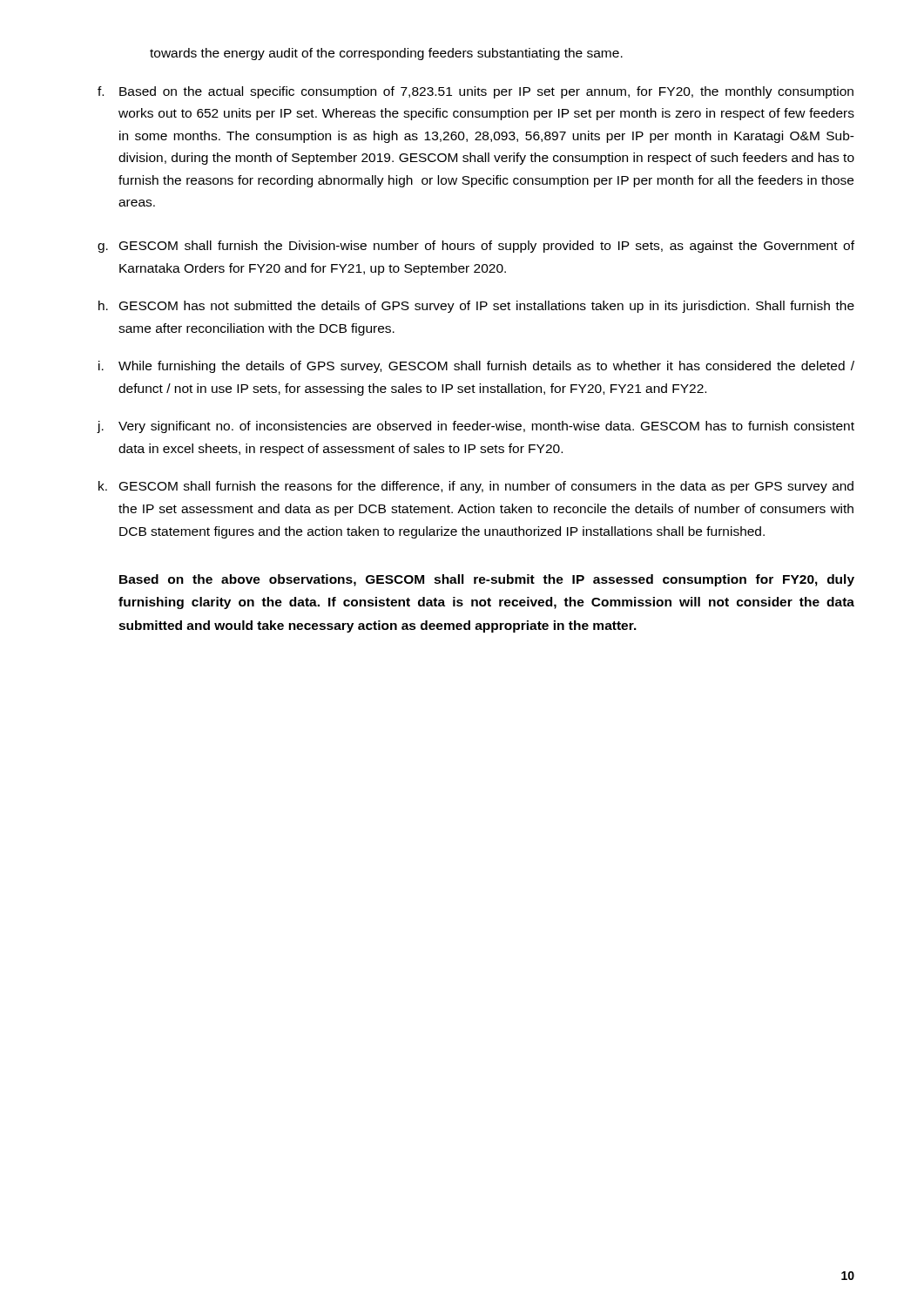Image resolution: width=924 pixels, height=1307 pixels.
Task: Where is the passage that starts "g. GESCOM shall furnish the Division-wise number"?
Action: tap(476, 257)
